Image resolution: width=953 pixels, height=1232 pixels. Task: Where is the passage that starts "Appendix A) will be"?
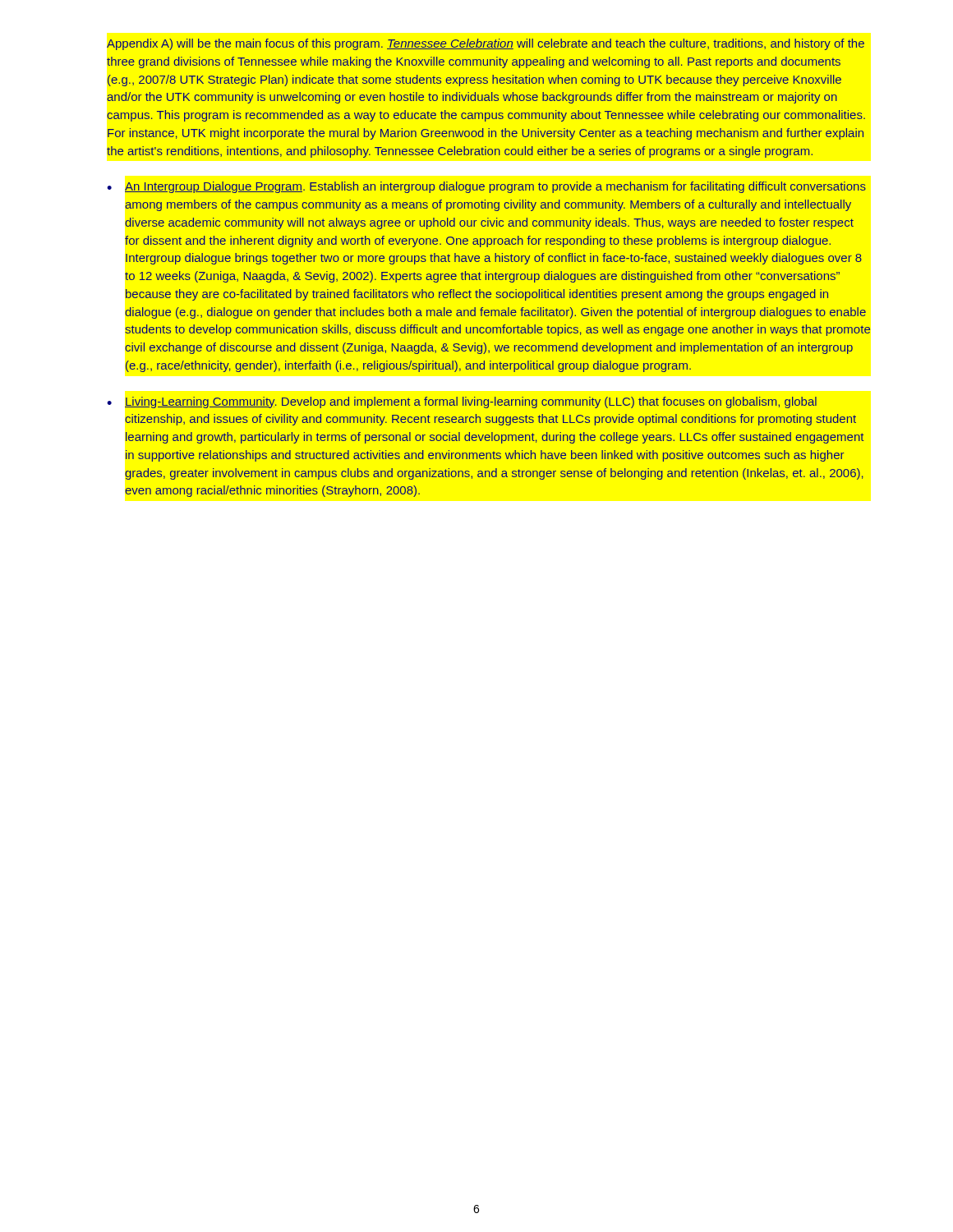[486, 97]
